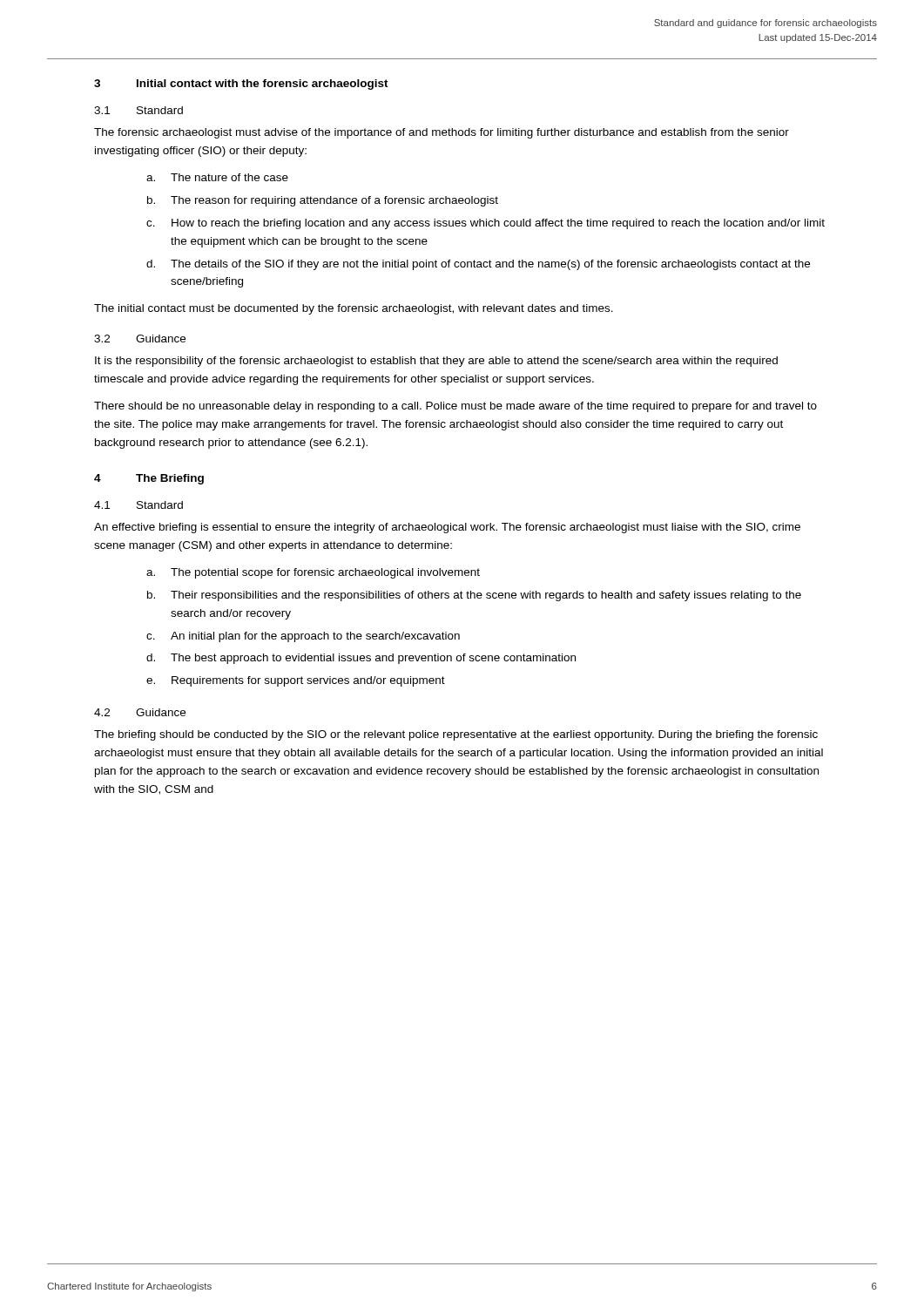Click on the list item with the text "b. The reason"
Image resolution: width=924 pixels, height=1307 pixels.
(488, 201)
